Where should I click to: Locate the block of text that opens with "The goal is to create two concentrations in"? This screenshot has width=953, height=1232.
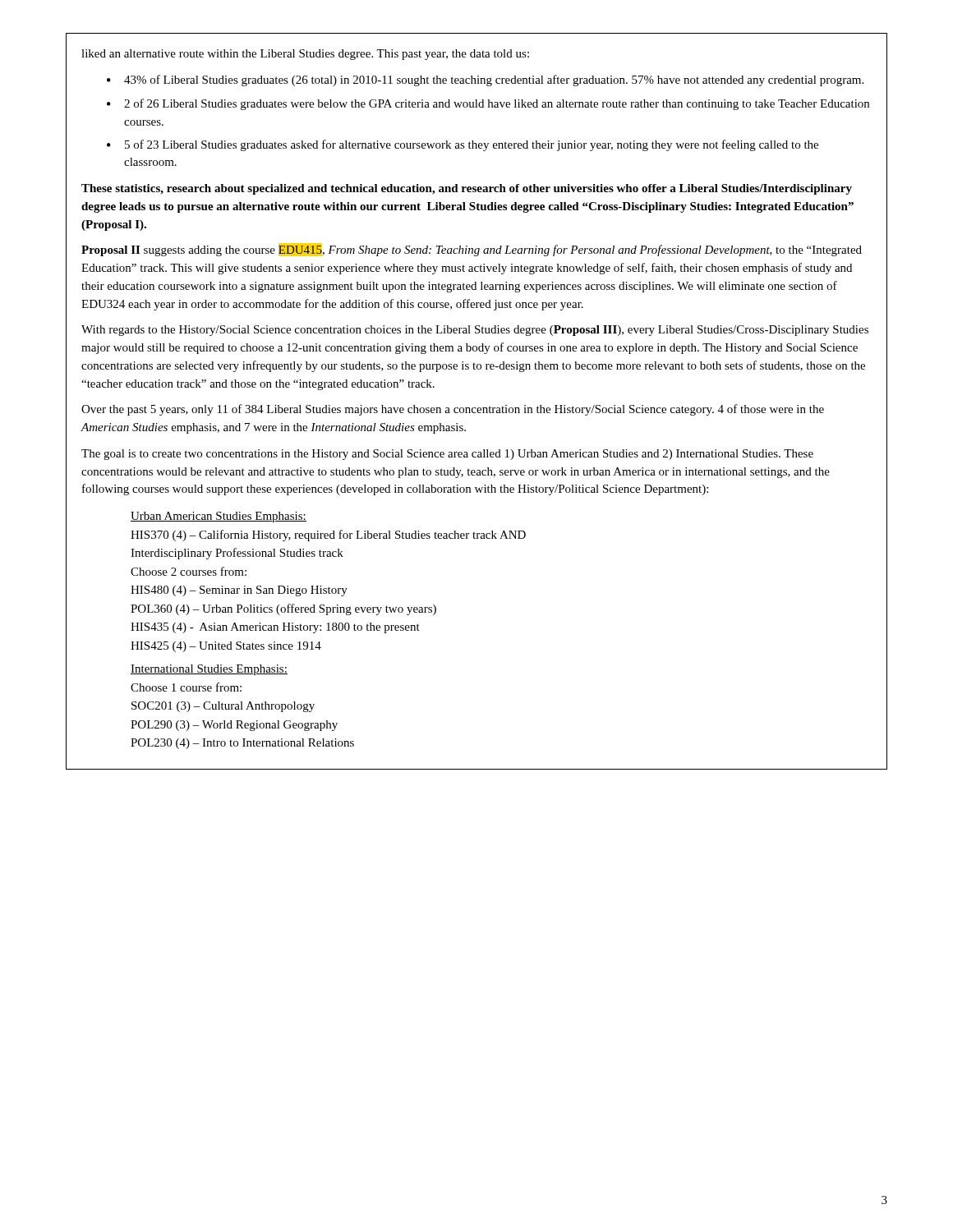tap(455, 471)
